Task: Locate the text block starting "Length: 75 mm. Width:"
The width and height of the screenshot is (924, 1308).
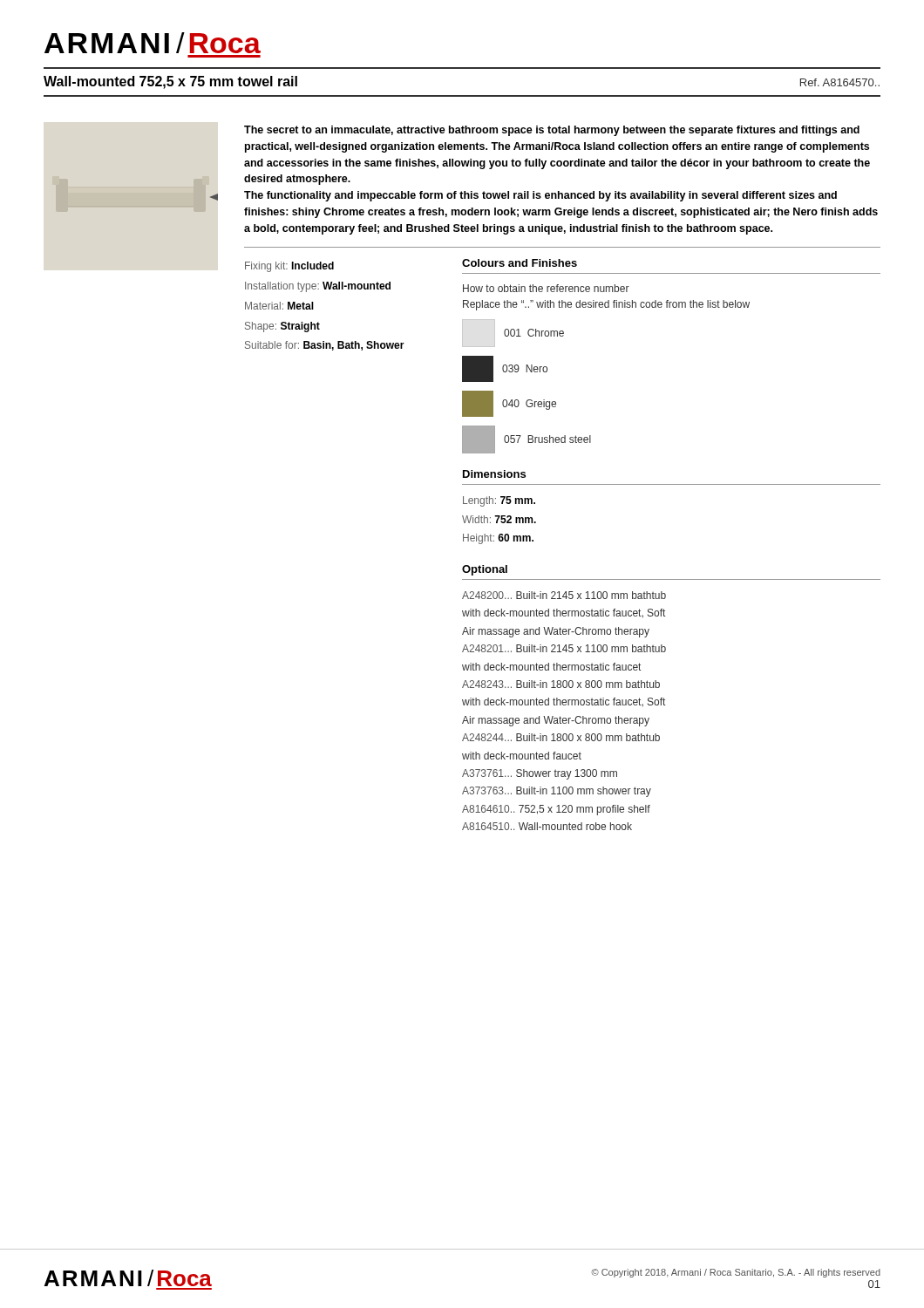Action: tap(499, 520)
